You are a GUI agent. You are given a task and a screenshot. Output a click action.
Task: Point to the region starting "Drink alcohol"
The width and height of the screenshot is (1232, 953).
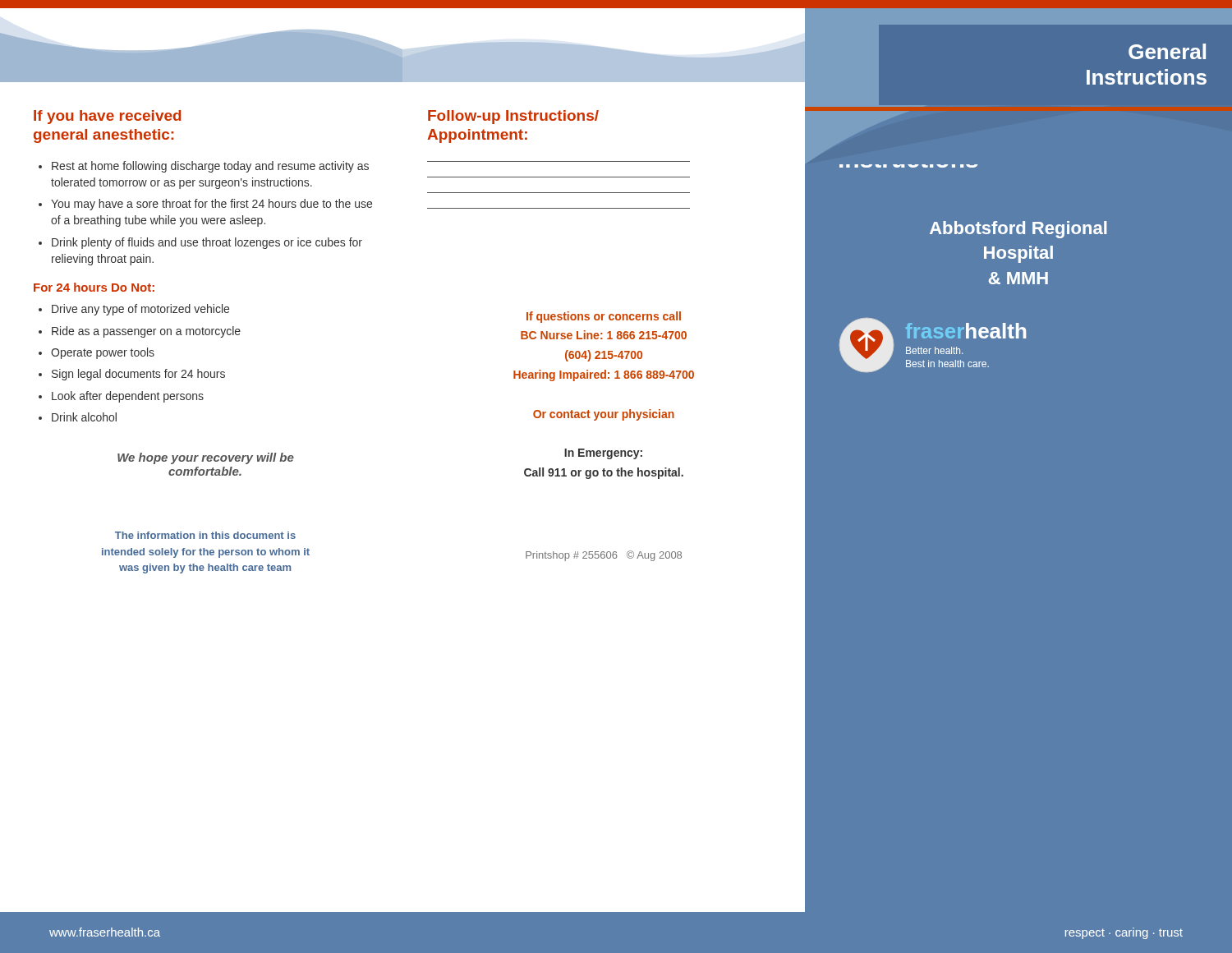pyautogui.click(x=84, y=417)
